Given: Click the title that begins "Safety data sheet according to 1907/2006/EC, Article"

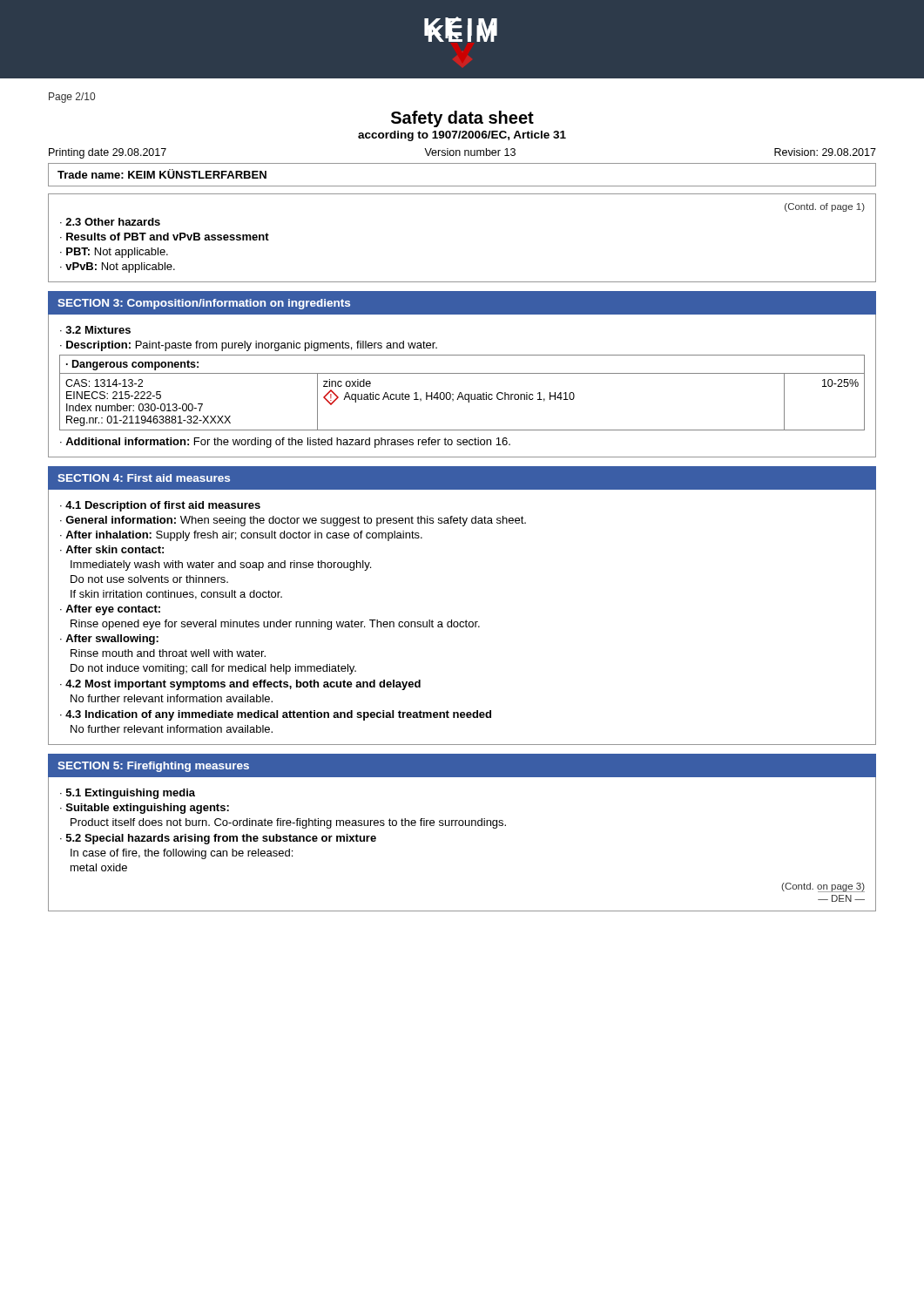Looking at the screenshot, I should [x=462, y=125].
